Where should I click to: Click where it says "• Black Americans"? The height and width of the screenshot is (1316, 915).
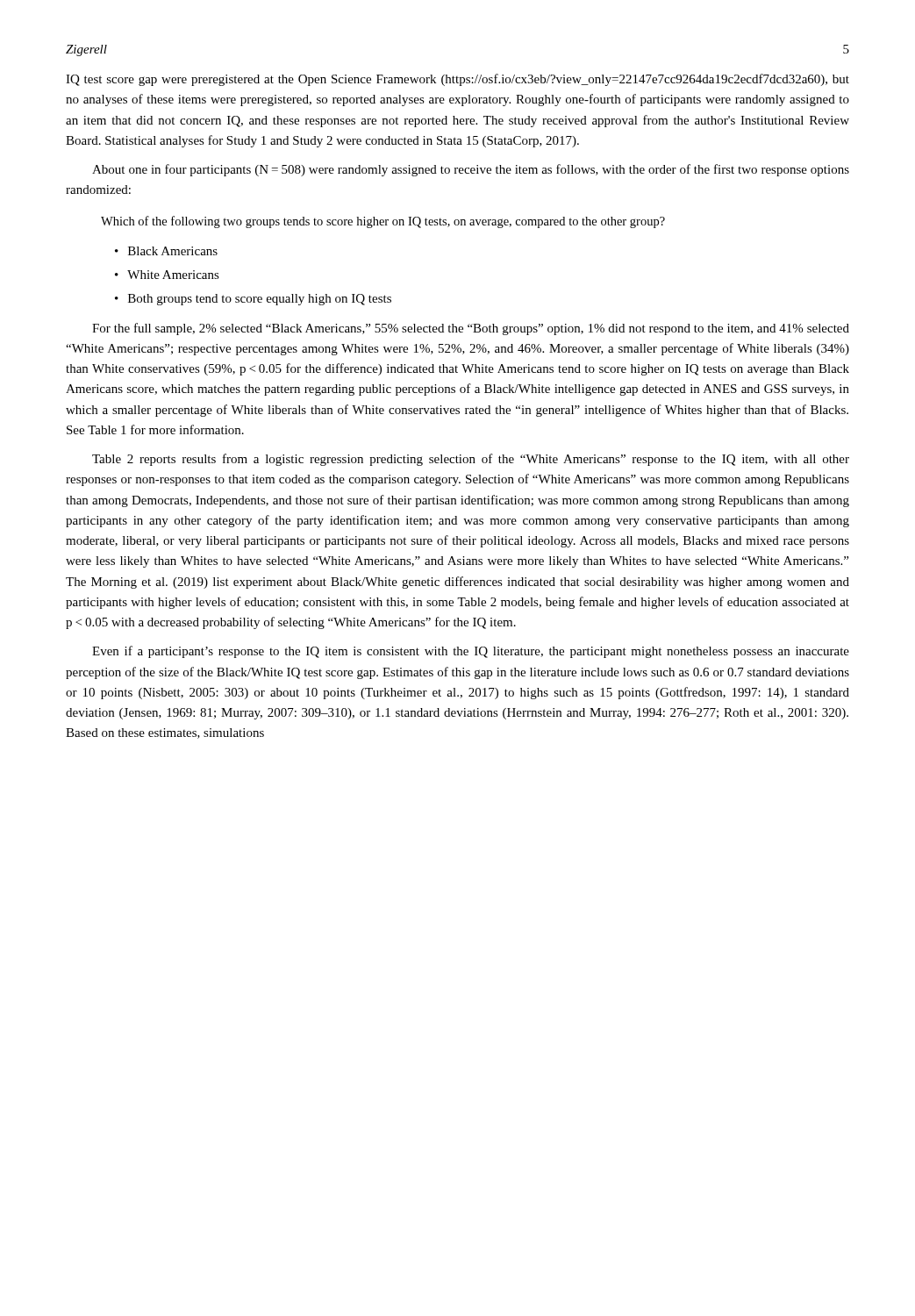tap(166, 251)
